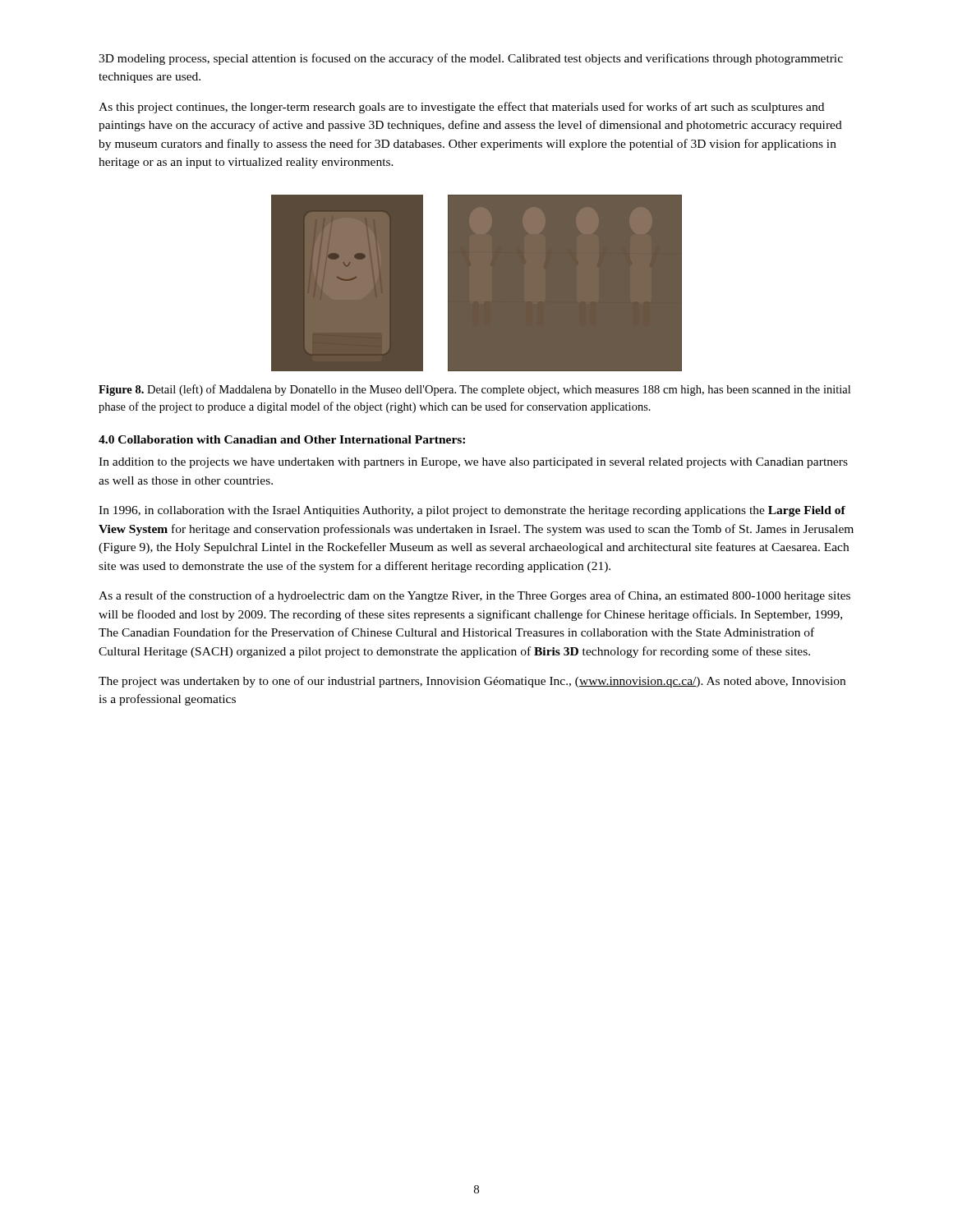Find the text block with the text "As this project continues, the longer-term"

coord(470,134)
